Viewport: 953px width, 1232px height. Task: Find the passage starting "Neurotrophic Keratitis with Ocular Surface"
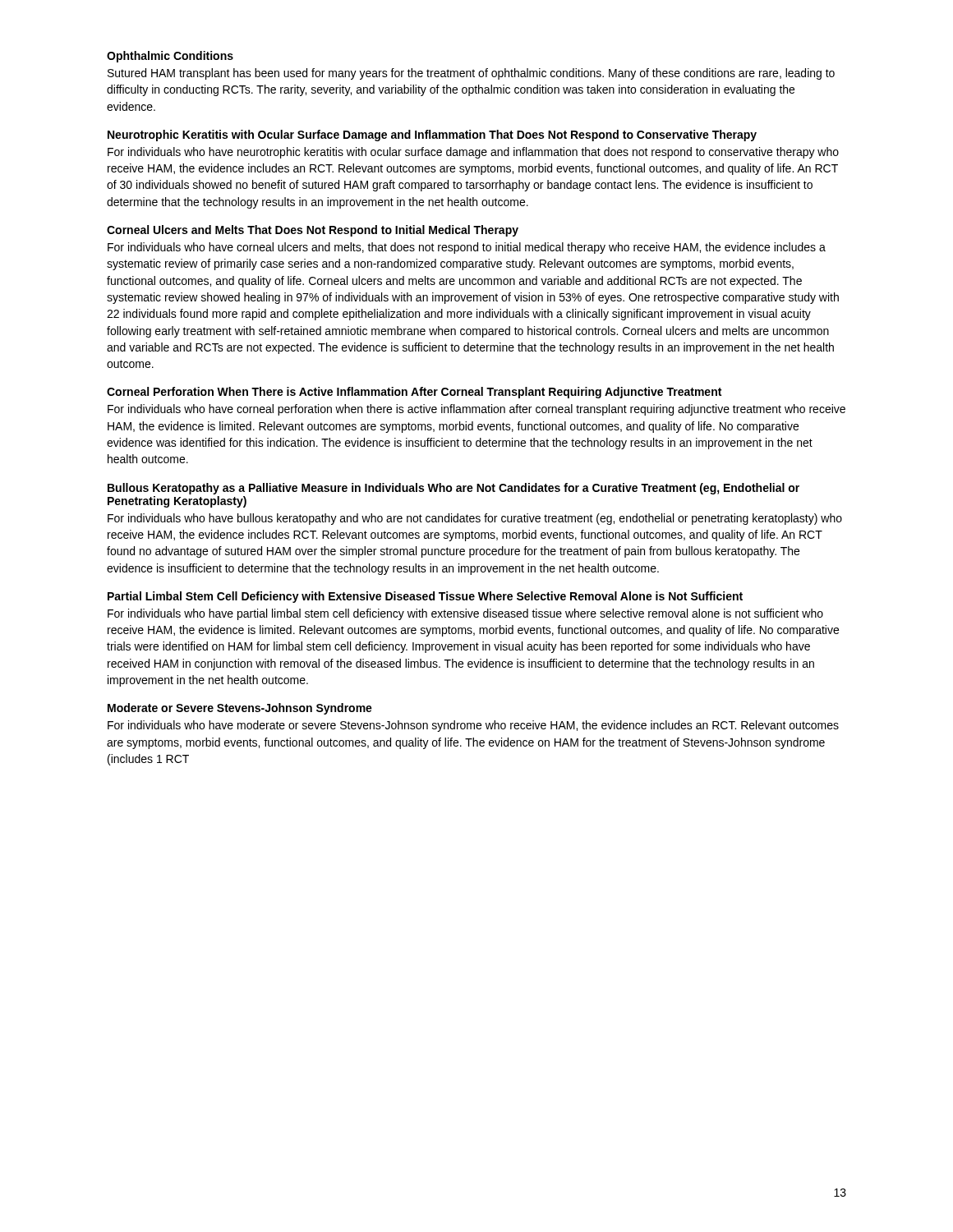click(432, 135)
